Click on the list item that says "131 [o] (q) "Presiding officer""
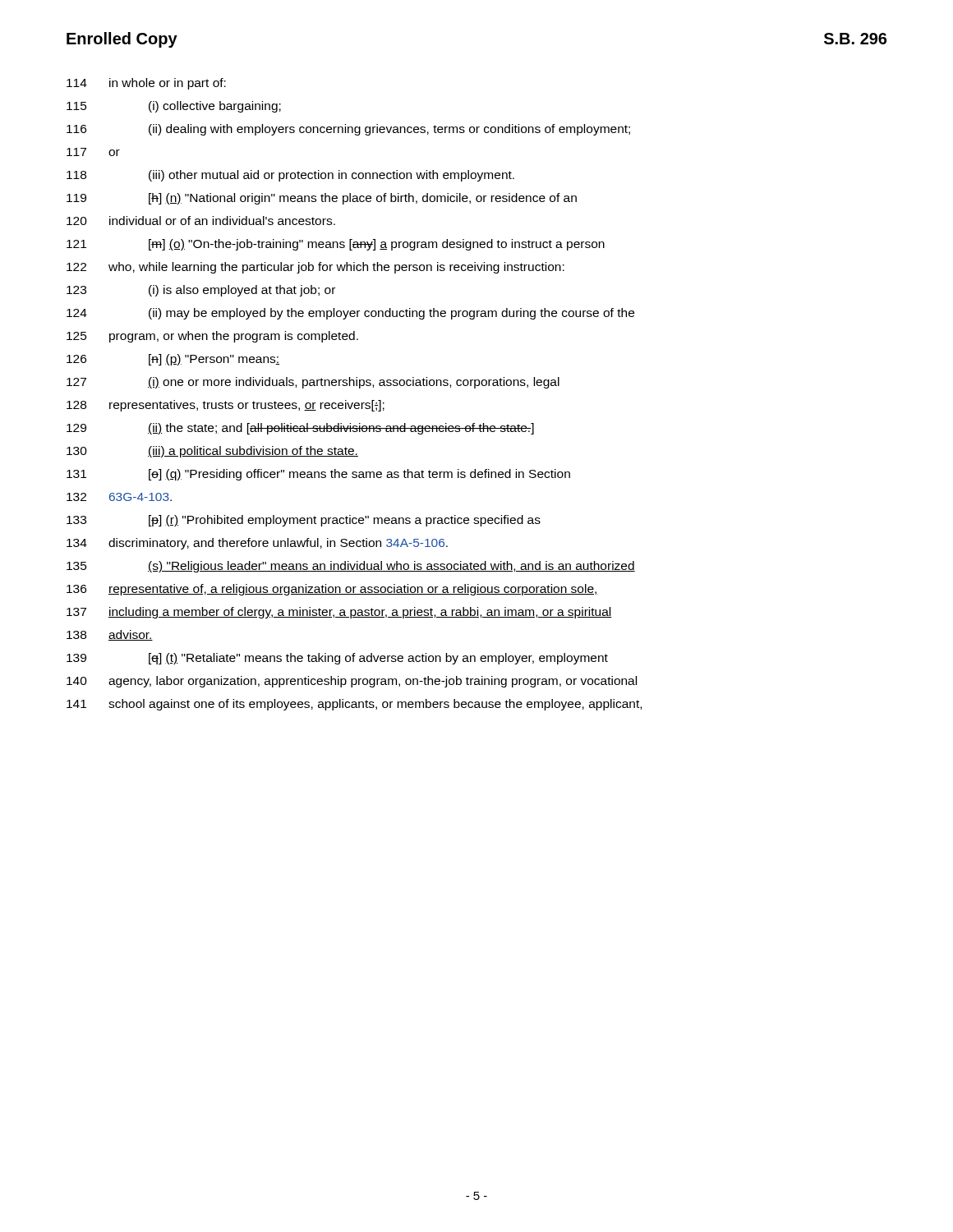 [x=476, y=474]
